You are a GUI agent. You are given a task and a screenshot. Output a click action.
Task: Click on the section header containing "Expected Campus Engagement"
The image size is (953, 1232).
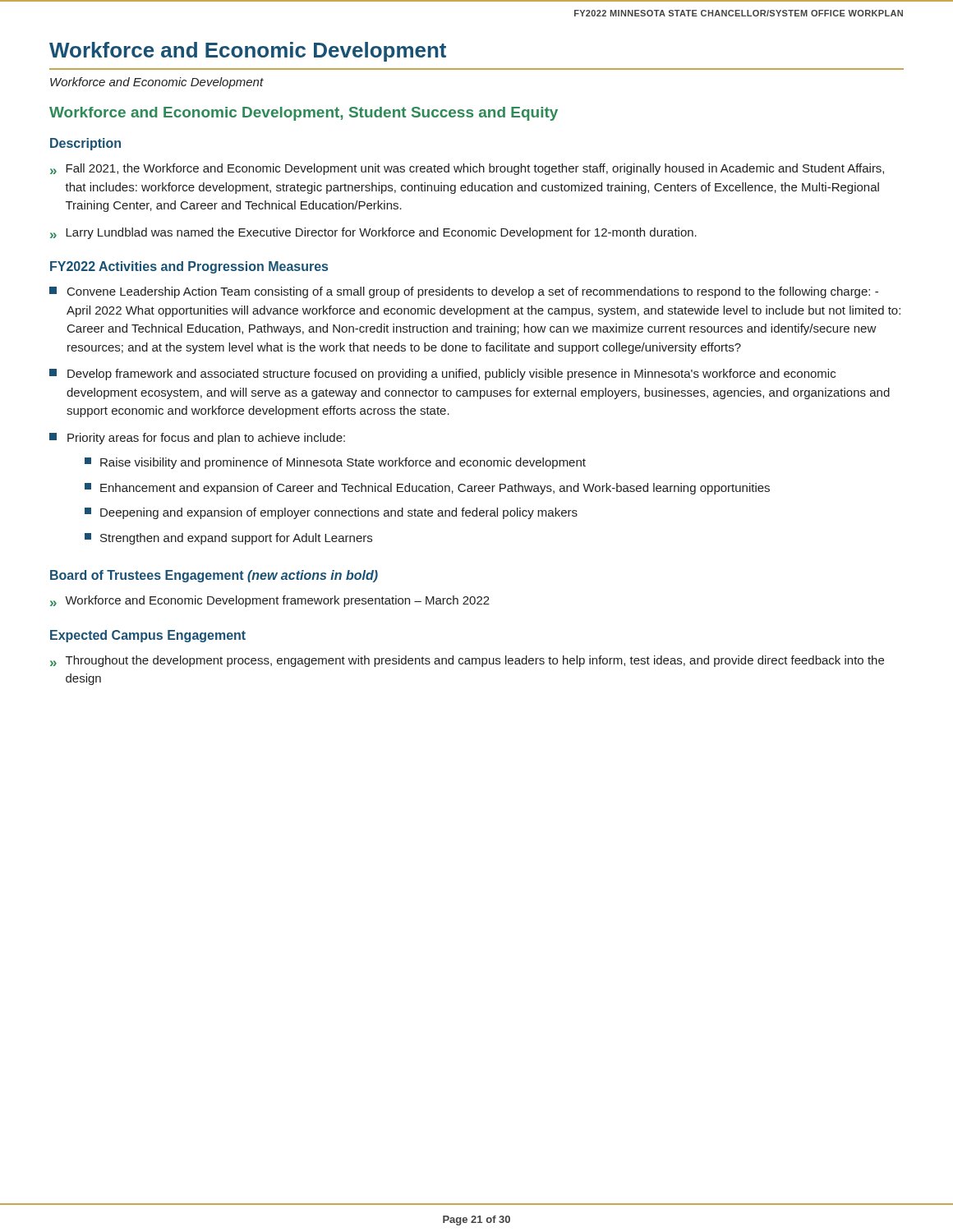[148, 635]
